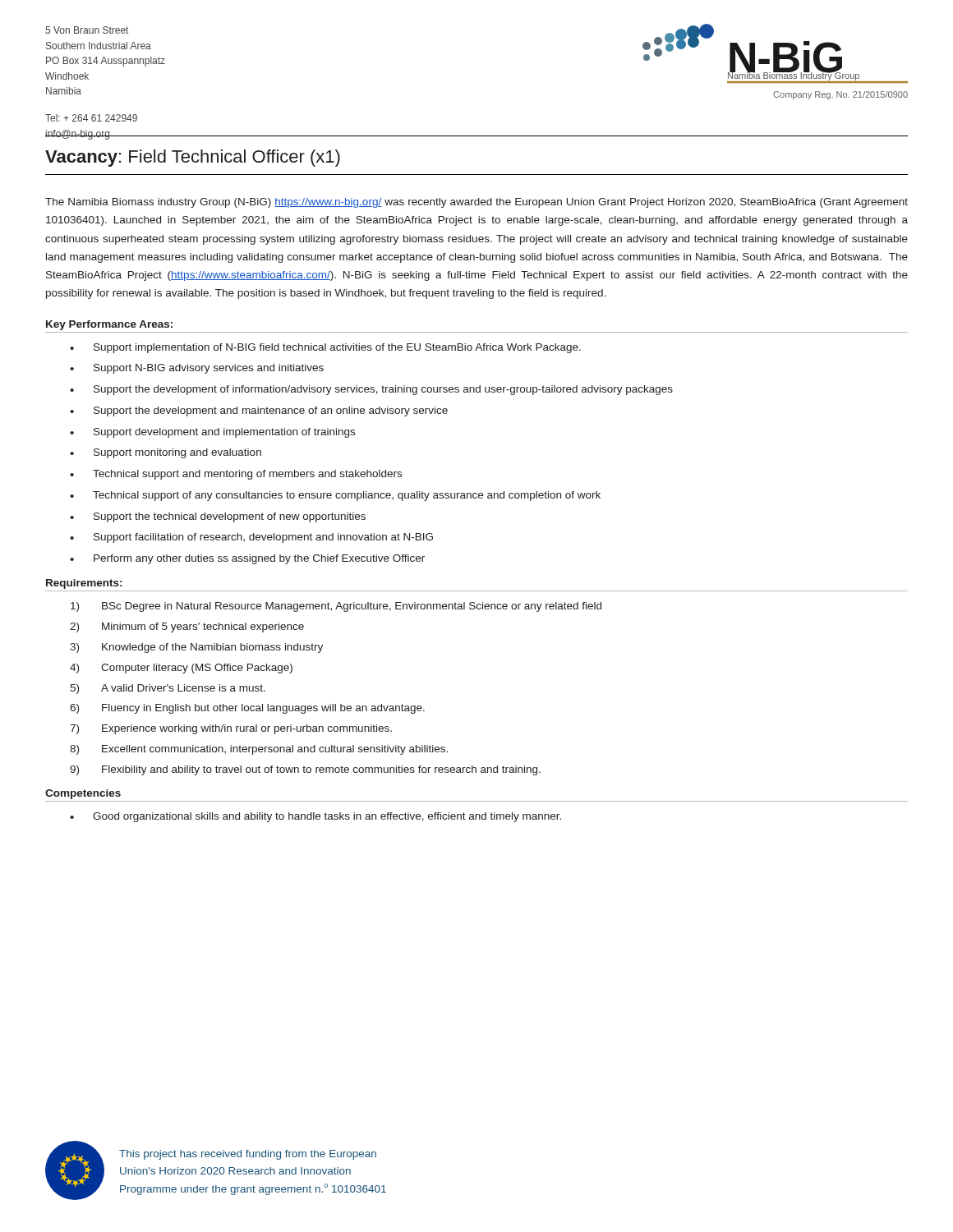This screenshot has height=1232, width=953.
Task: Select the text block starting "• Support N-BIG advisory services and"
Action: [197, 369]
